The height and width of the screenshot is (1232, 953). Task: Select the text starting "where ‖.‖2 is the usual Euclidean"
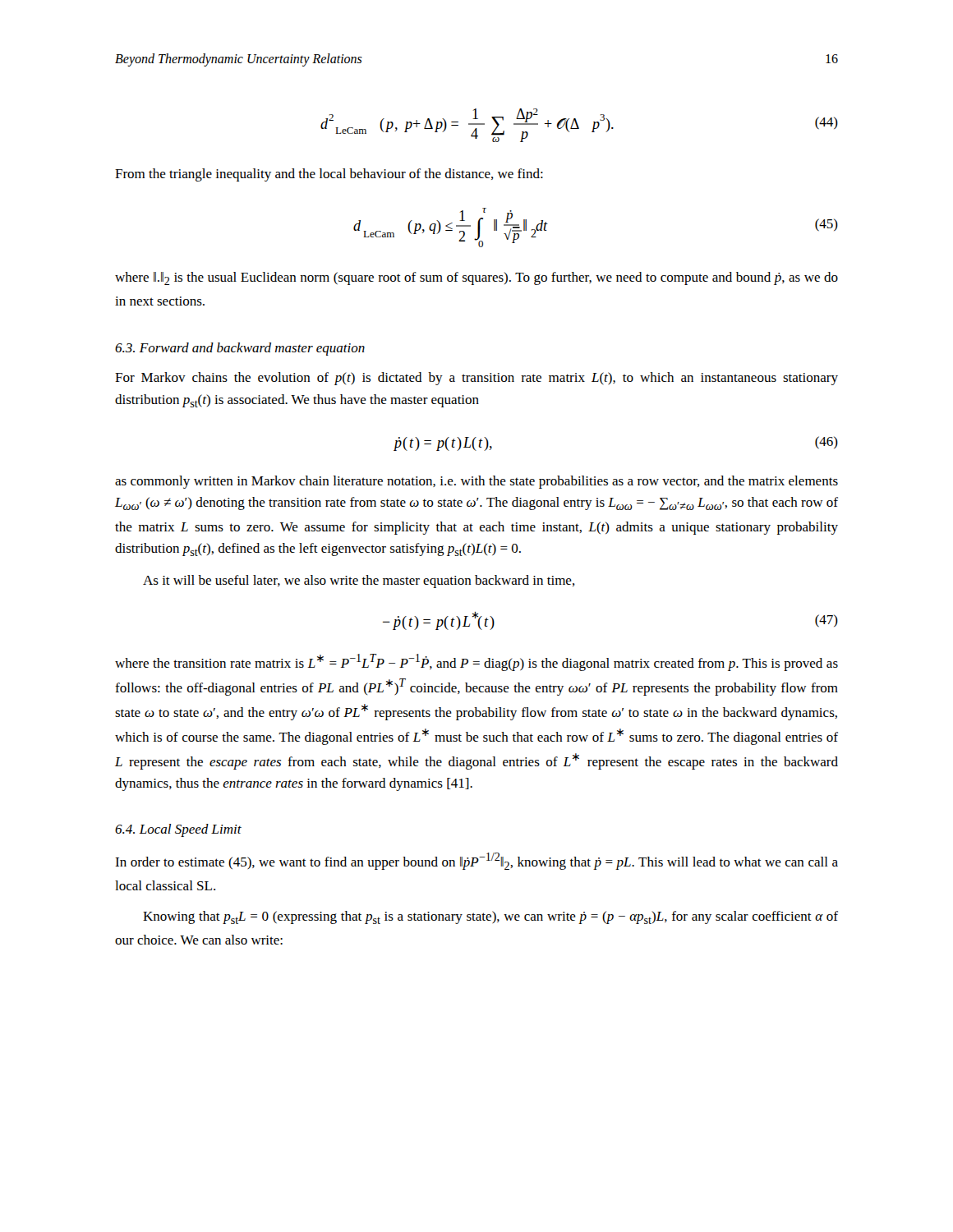[x=476, y=289]
